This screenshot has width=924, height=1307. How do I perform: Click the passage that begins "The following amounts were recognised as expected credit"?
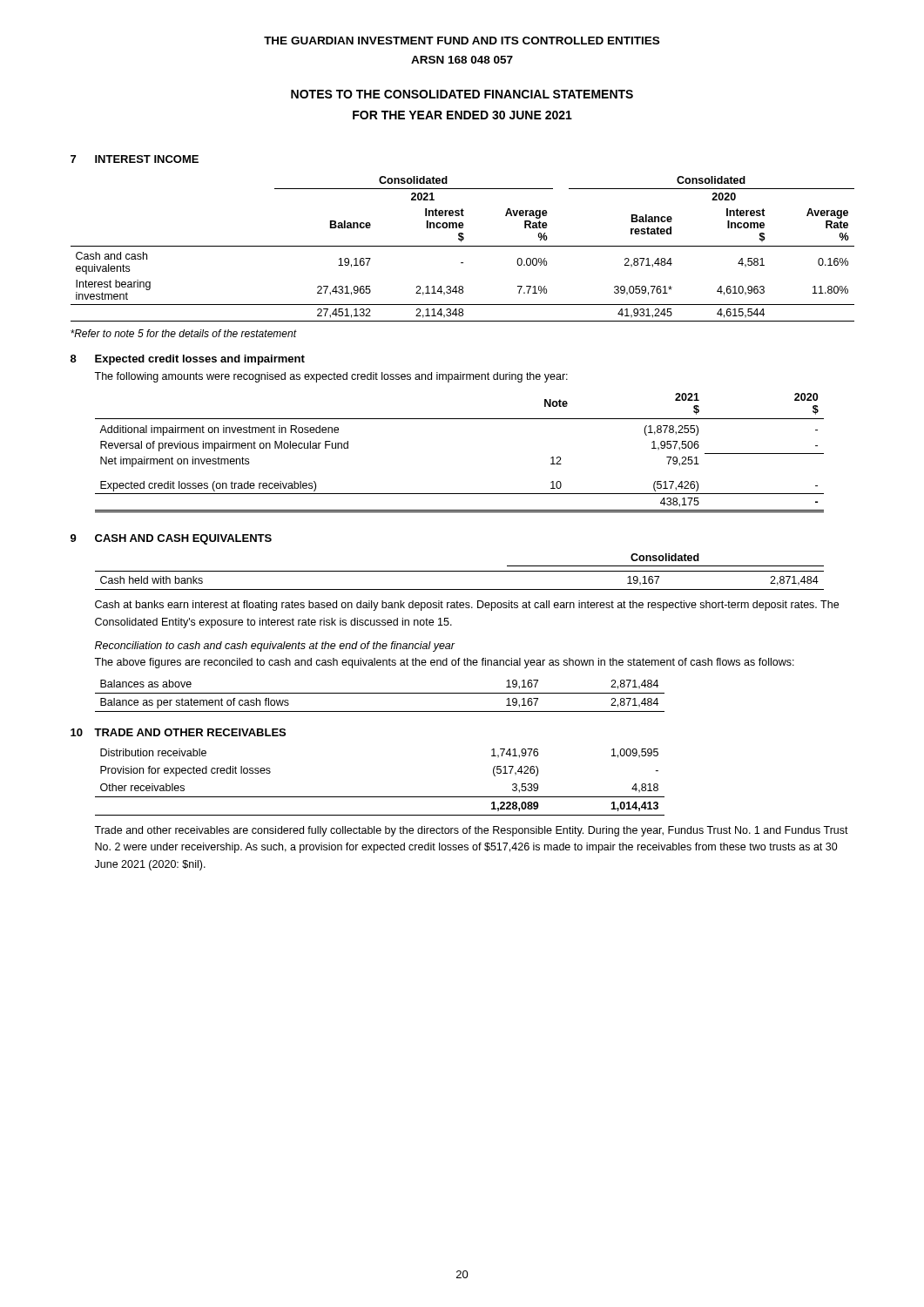[331, 376]
